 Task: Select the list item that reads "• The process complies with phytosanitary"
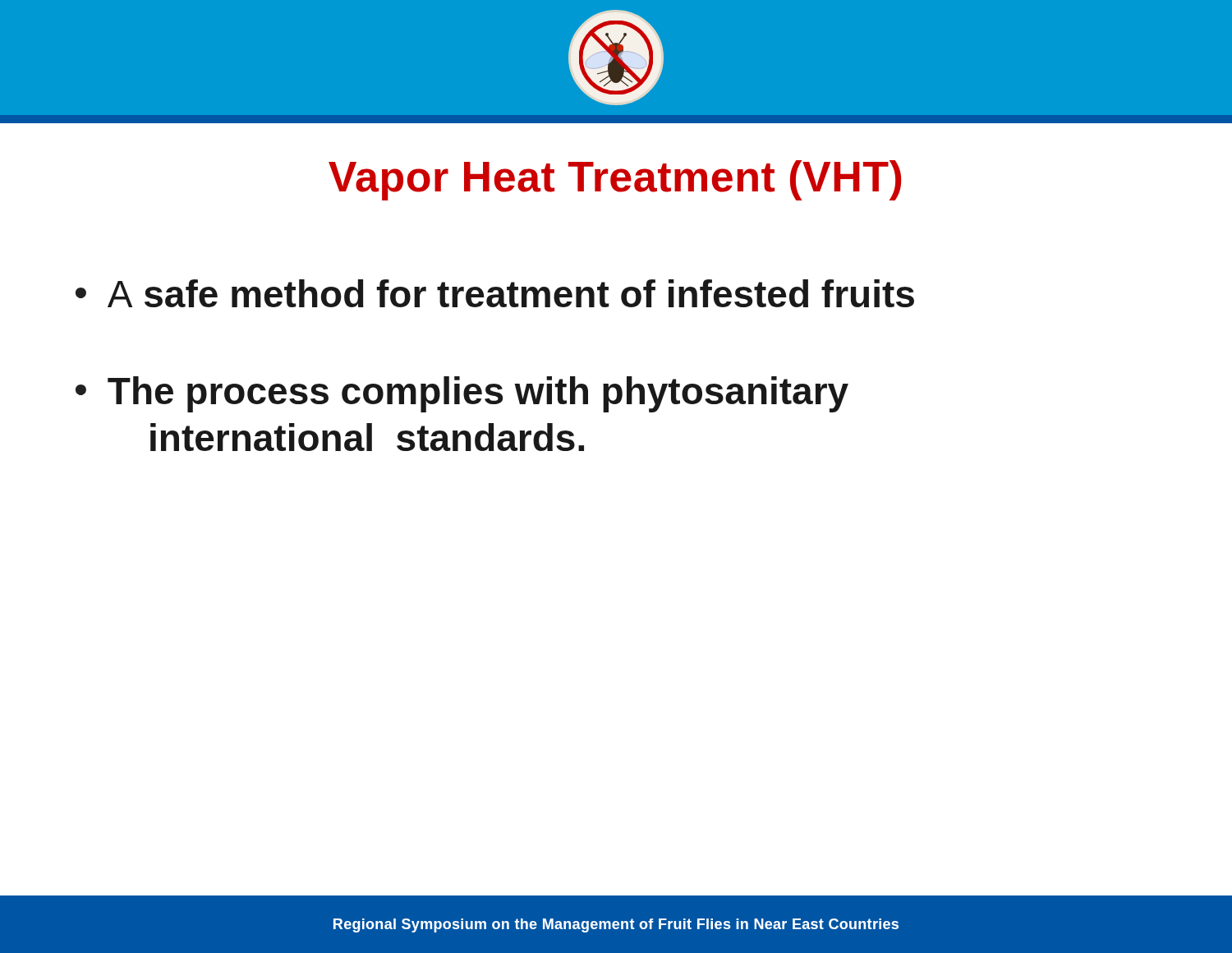(x=461, y=415)
